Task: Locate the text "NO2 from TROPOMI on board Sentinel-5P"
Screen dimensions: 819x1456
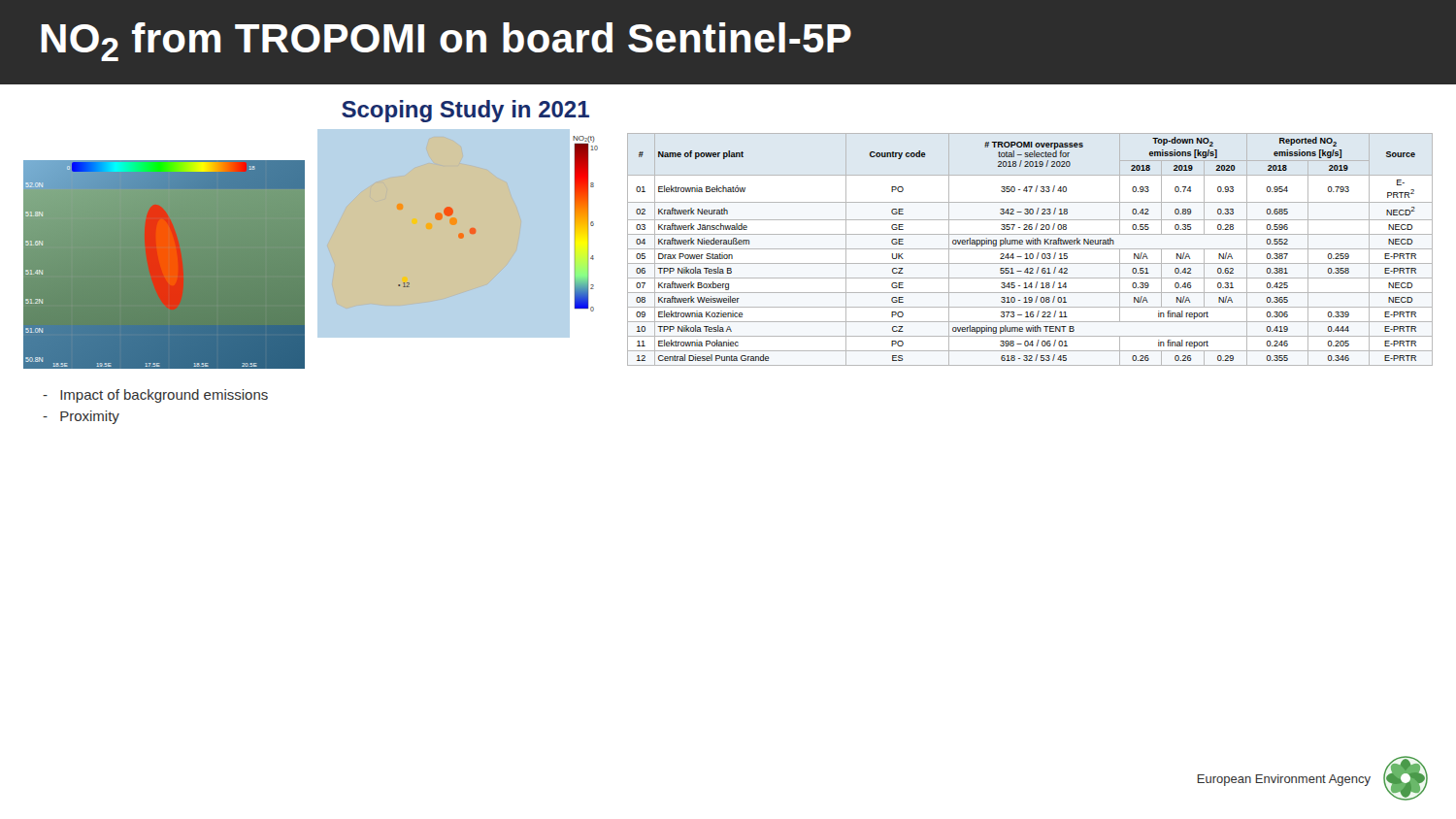Action: [728, 42]
